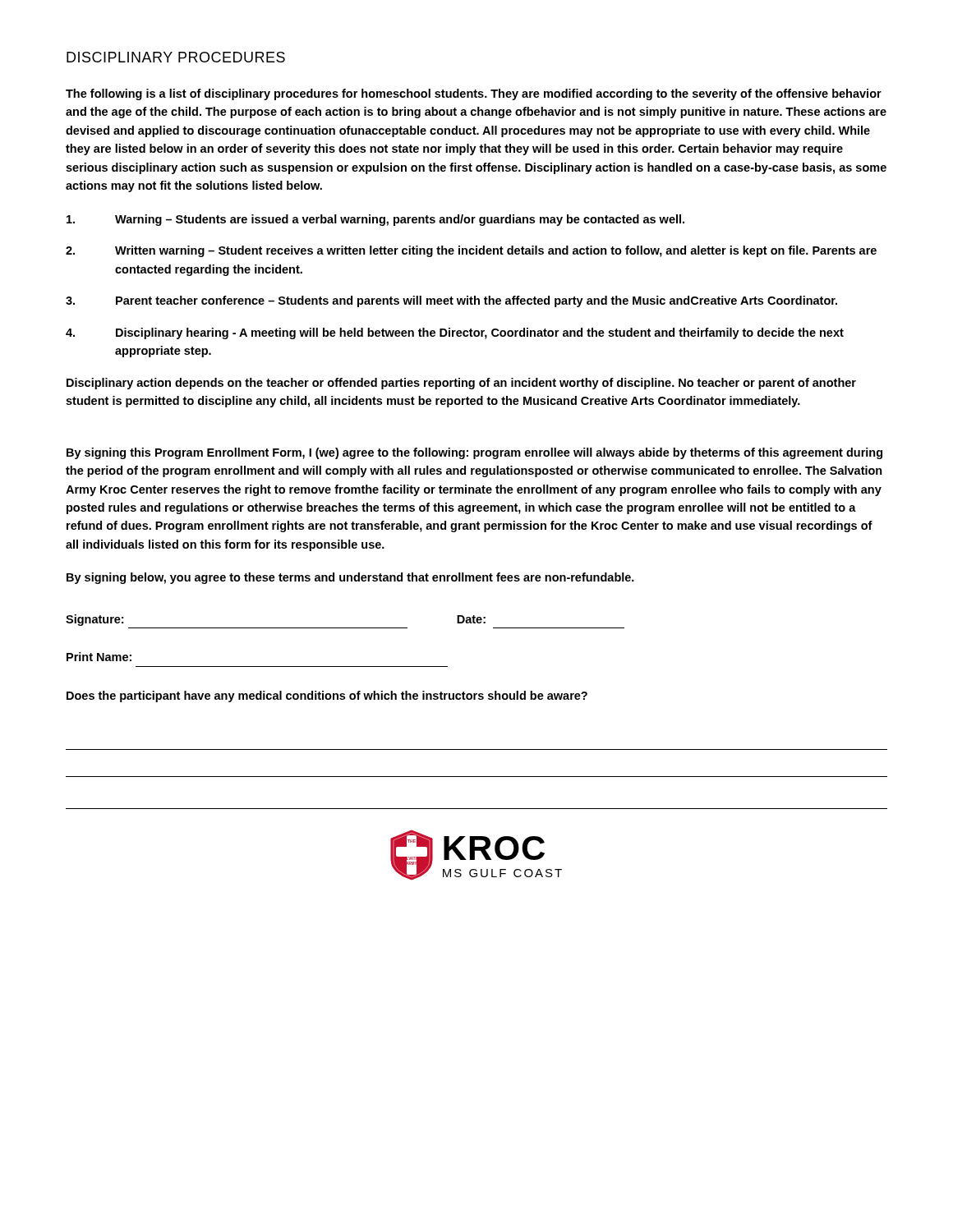Viewport: 953px width, 1232px height.
Task: Click a logo
Action: tap(476, 855)
